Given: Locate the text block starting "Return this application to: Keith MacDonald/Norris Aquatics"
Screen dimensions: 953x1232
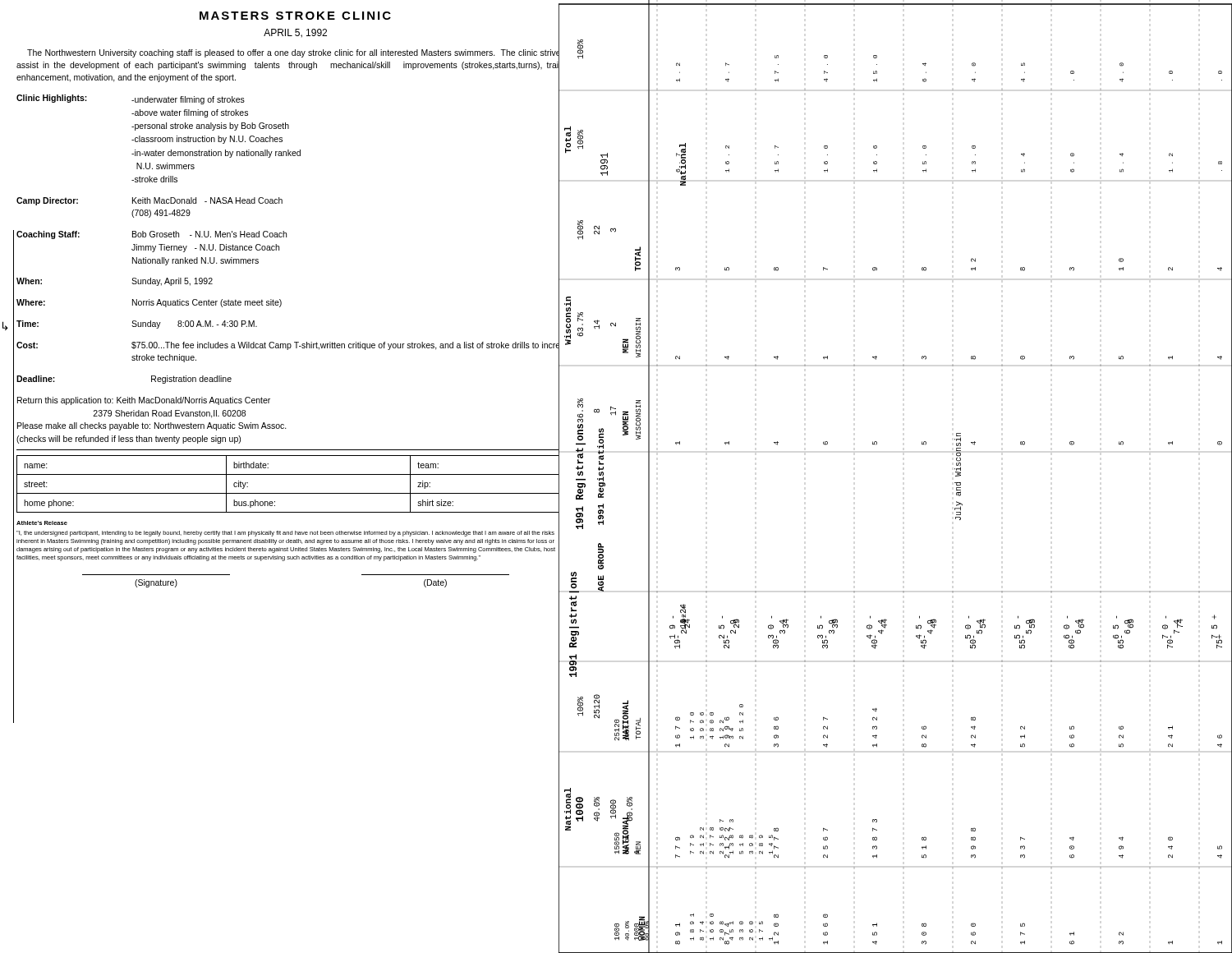Looking at the screenshot, I should (x=152, y=419).
